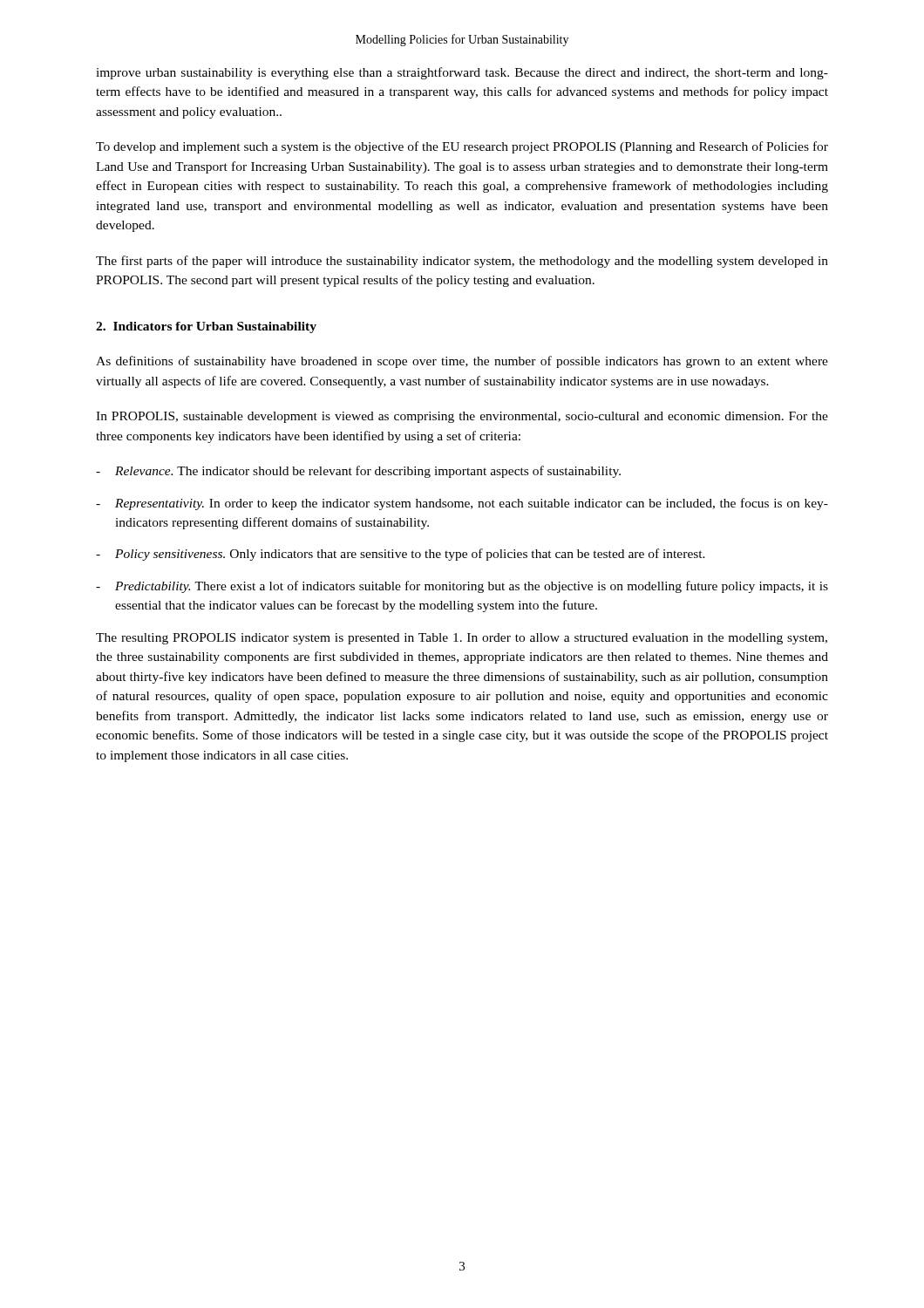The image size is (924, 1308).
Task: Find the text starting "- Representativity. In order to keep the indicator"
Action: pos(462,513)
